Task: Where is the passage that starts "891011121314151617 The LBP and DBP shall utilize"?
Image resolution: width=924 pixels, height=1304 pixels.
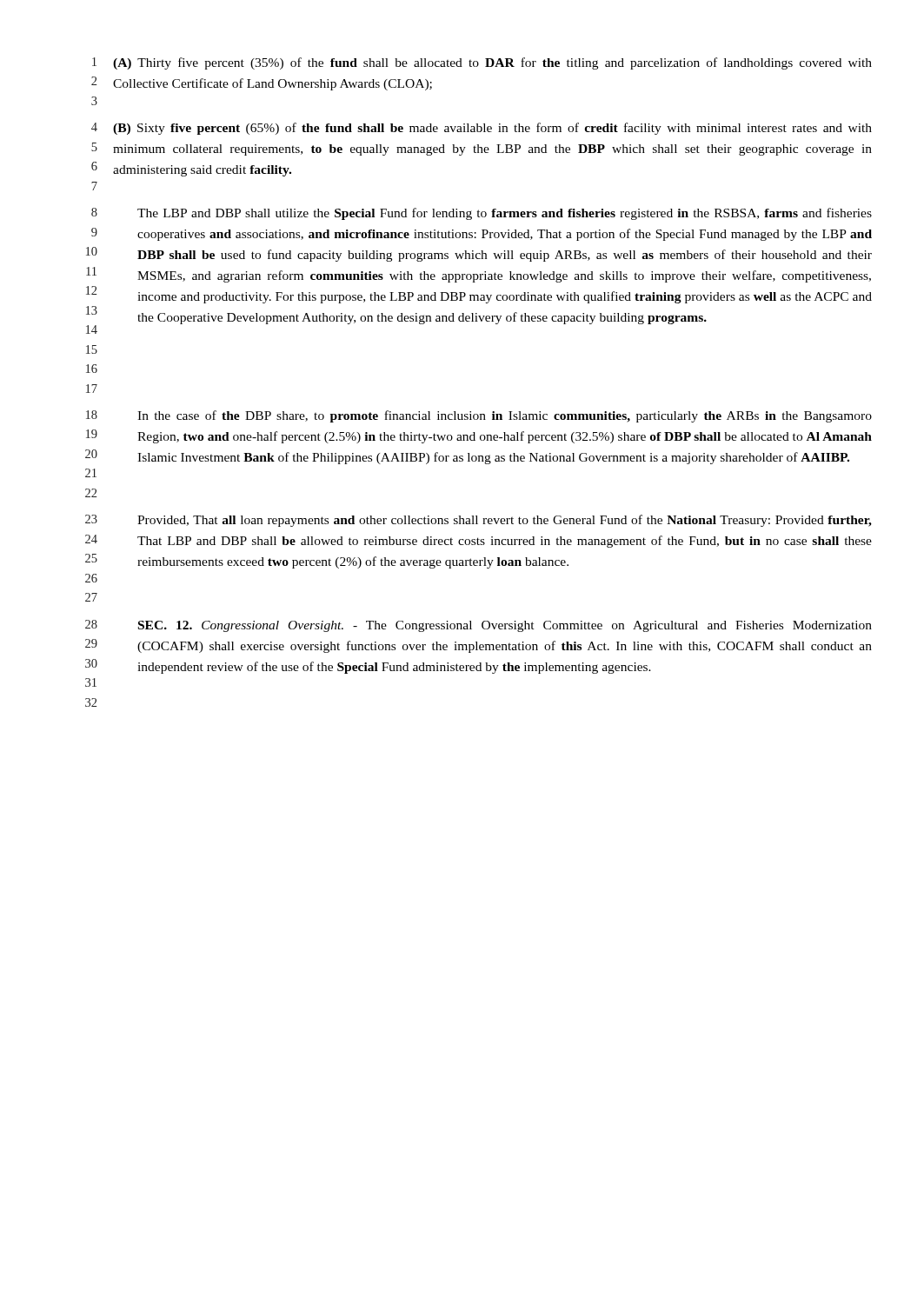Action: click(471, 300)
